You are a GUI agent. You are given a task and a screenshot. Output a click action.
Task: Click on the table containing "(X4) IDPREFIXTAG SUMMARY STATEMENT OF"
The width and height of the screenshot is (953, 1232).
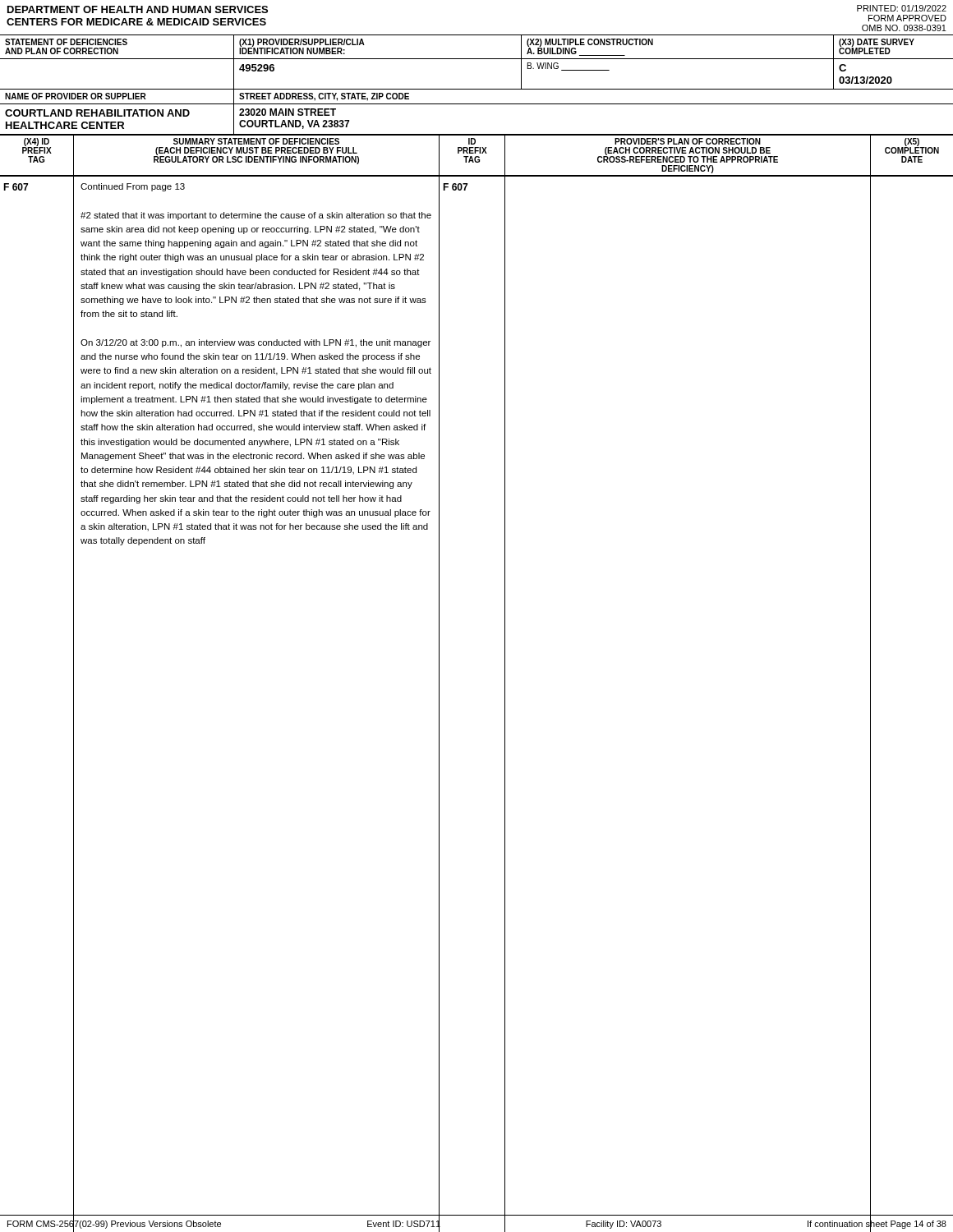tap(476, 156)
